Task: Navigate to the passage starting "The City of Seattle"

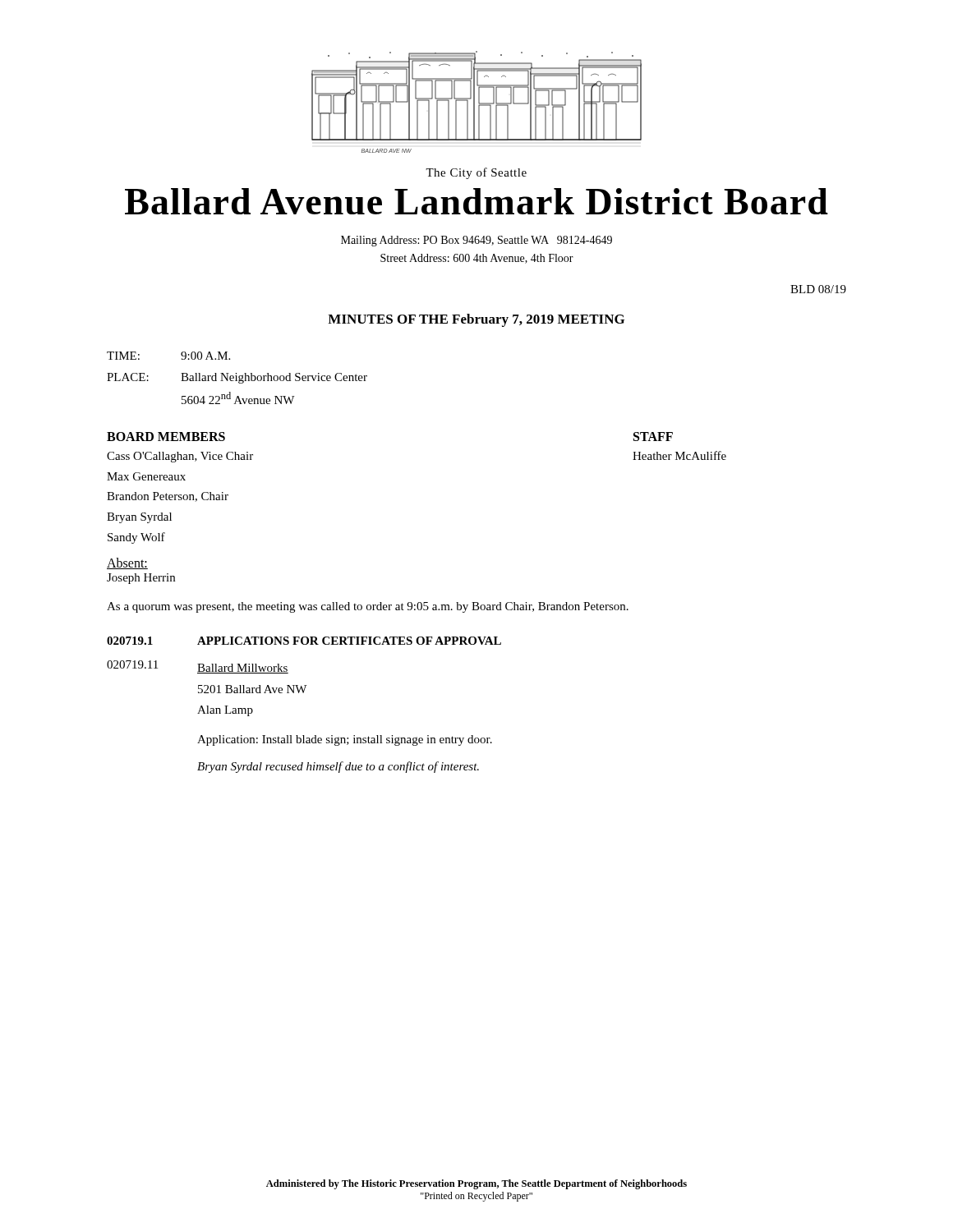Action: point(476,172)
